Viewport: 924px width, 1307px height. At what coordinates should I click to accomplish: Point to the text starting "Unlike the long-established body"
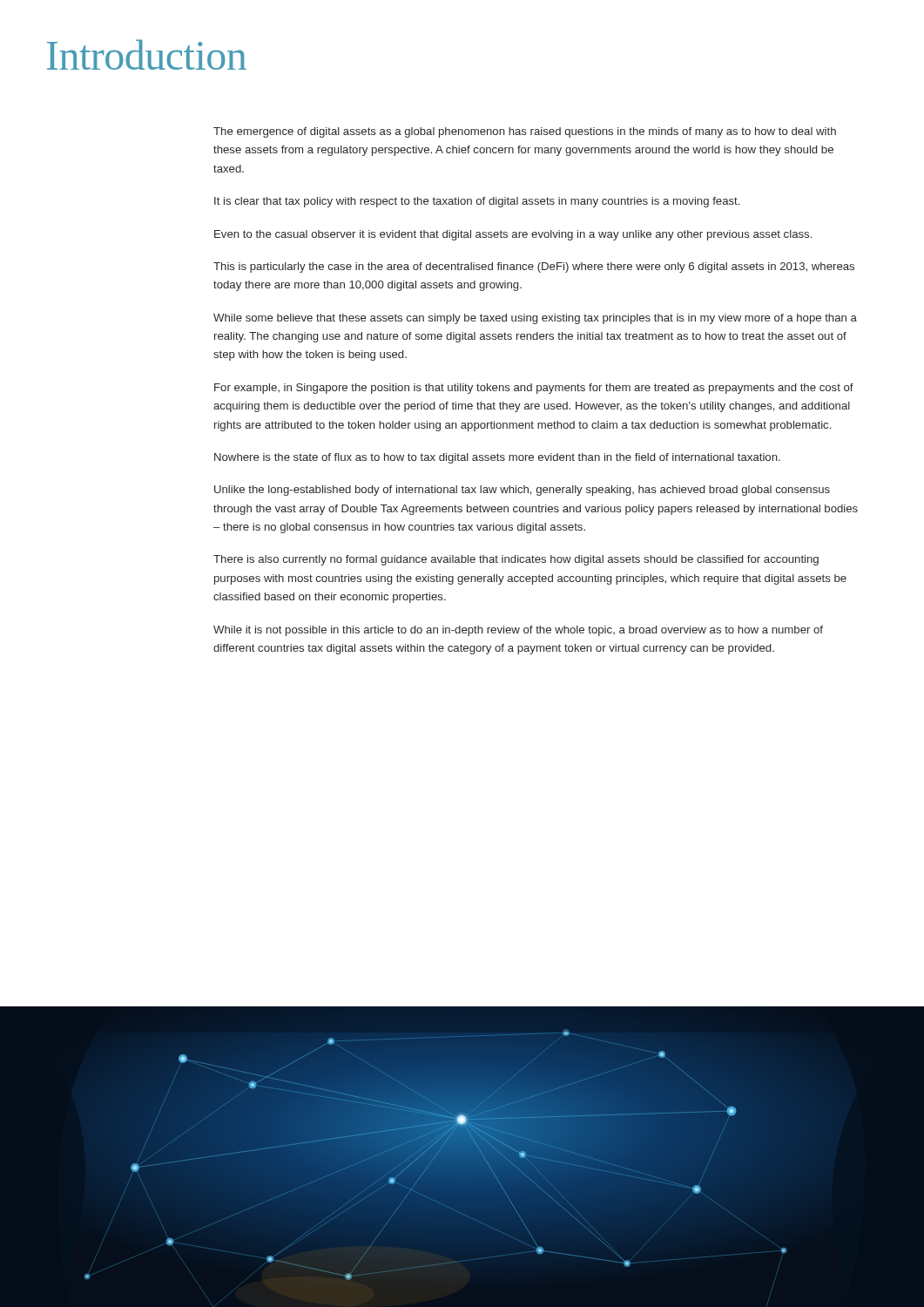(x=536, y=508)
